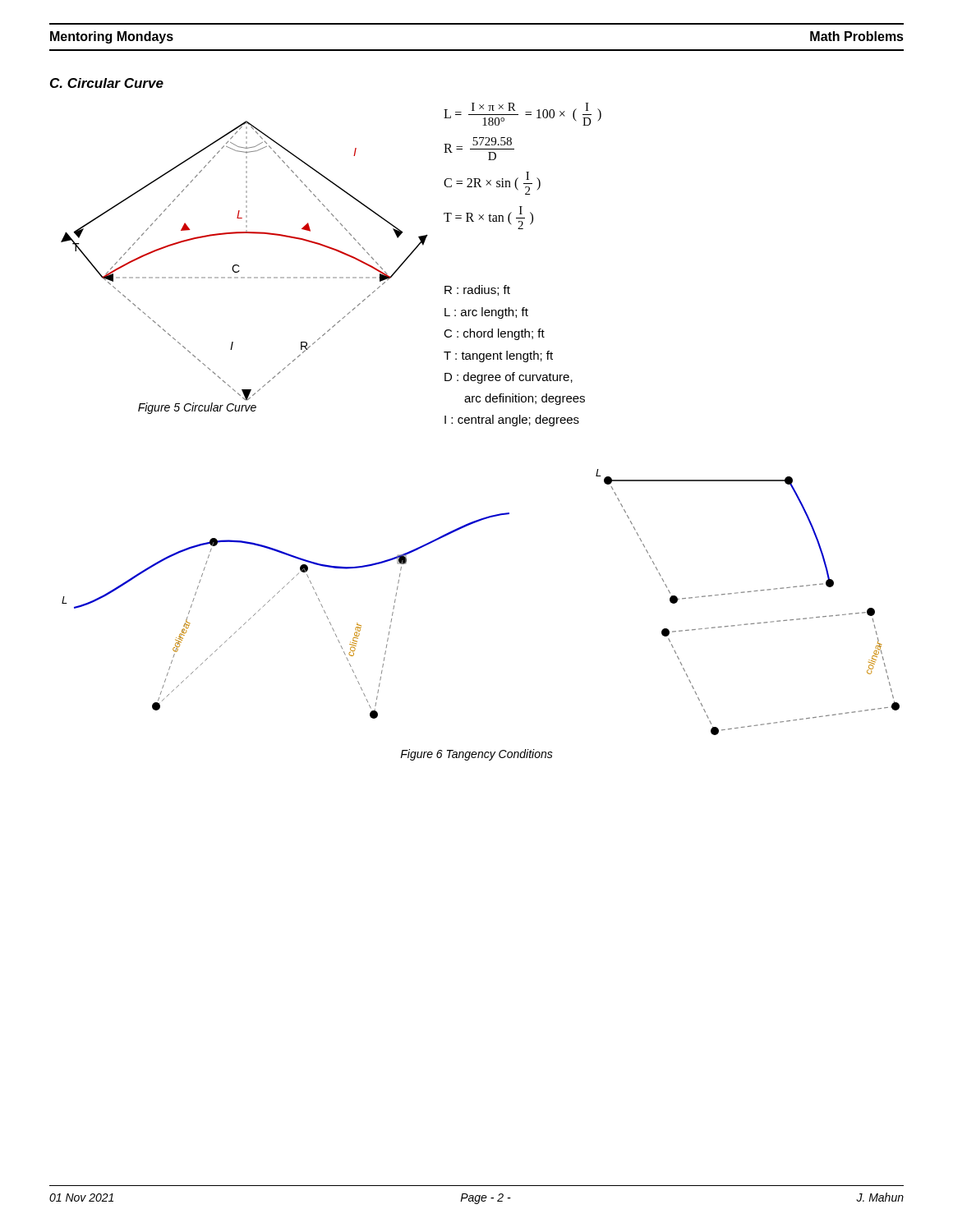The image size is (953, 1232).
Task: Click on the list item with the text "R : radius; ft"
Action: point(477,290)
